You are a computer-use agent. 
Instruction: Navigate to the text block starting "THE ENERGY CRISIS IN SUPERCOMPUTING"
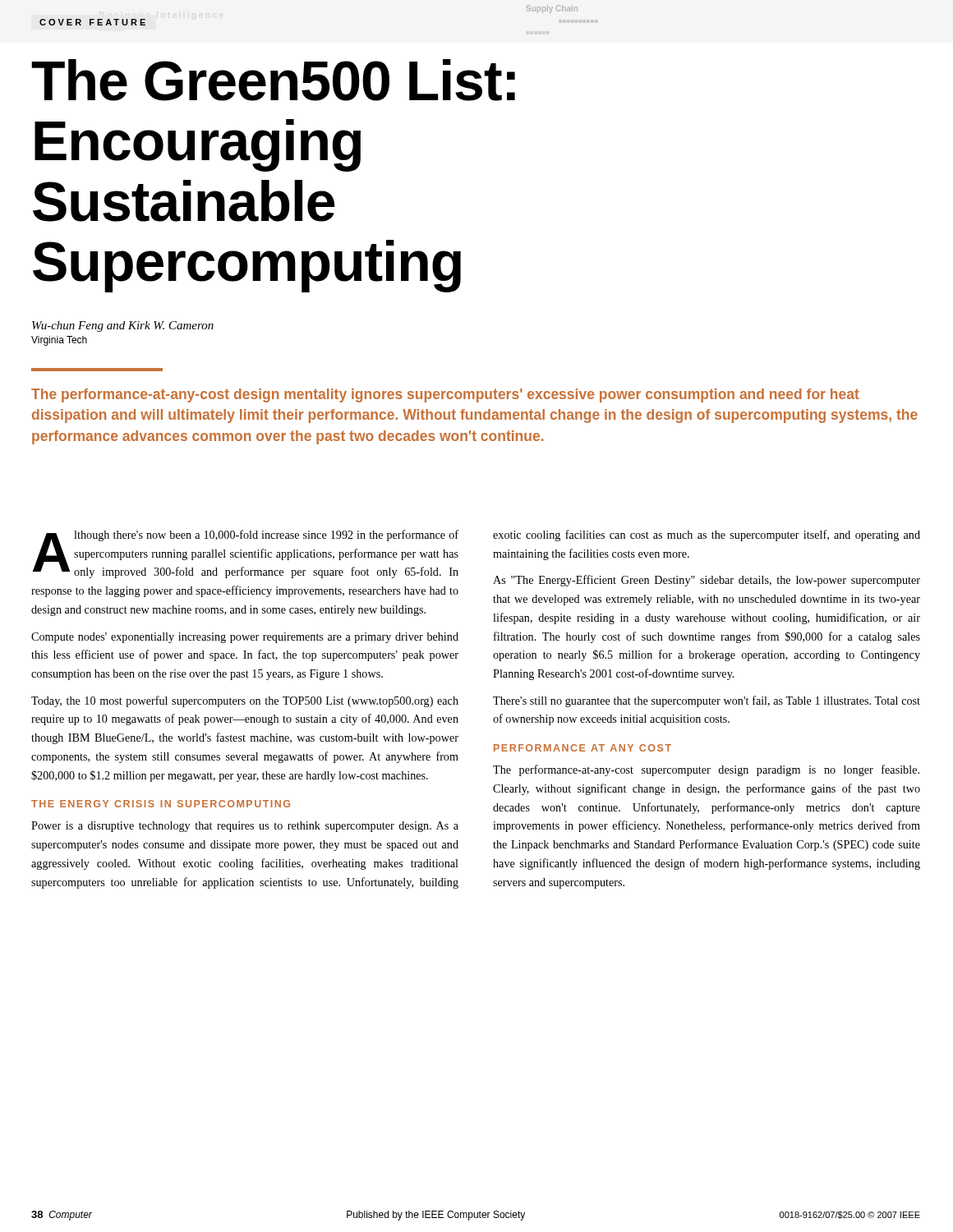point(162,804)
